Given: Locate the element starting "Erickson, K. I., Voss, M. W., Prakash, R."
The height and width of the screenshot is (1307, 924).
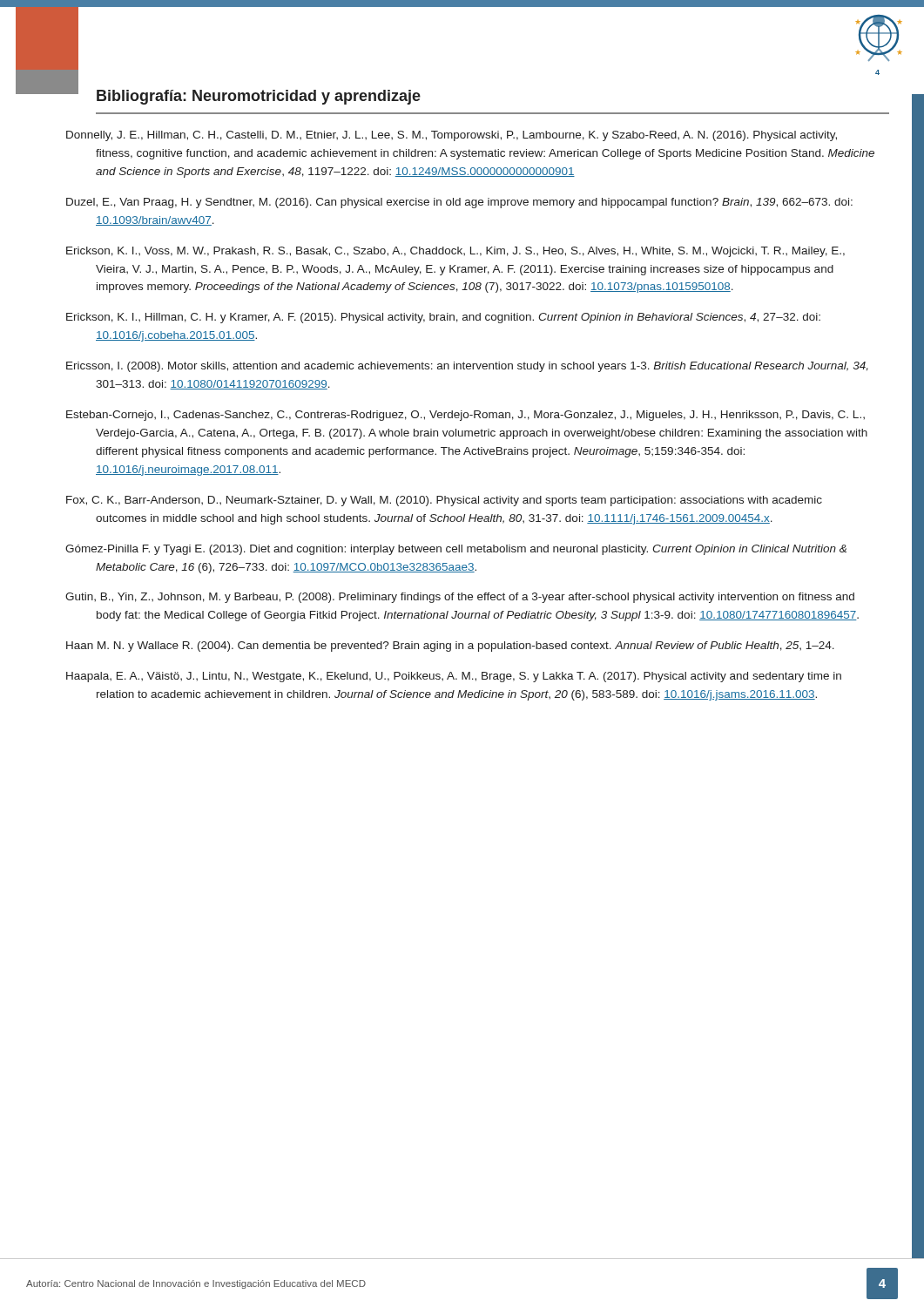Looking at the screenshot, I should (455, 268).
